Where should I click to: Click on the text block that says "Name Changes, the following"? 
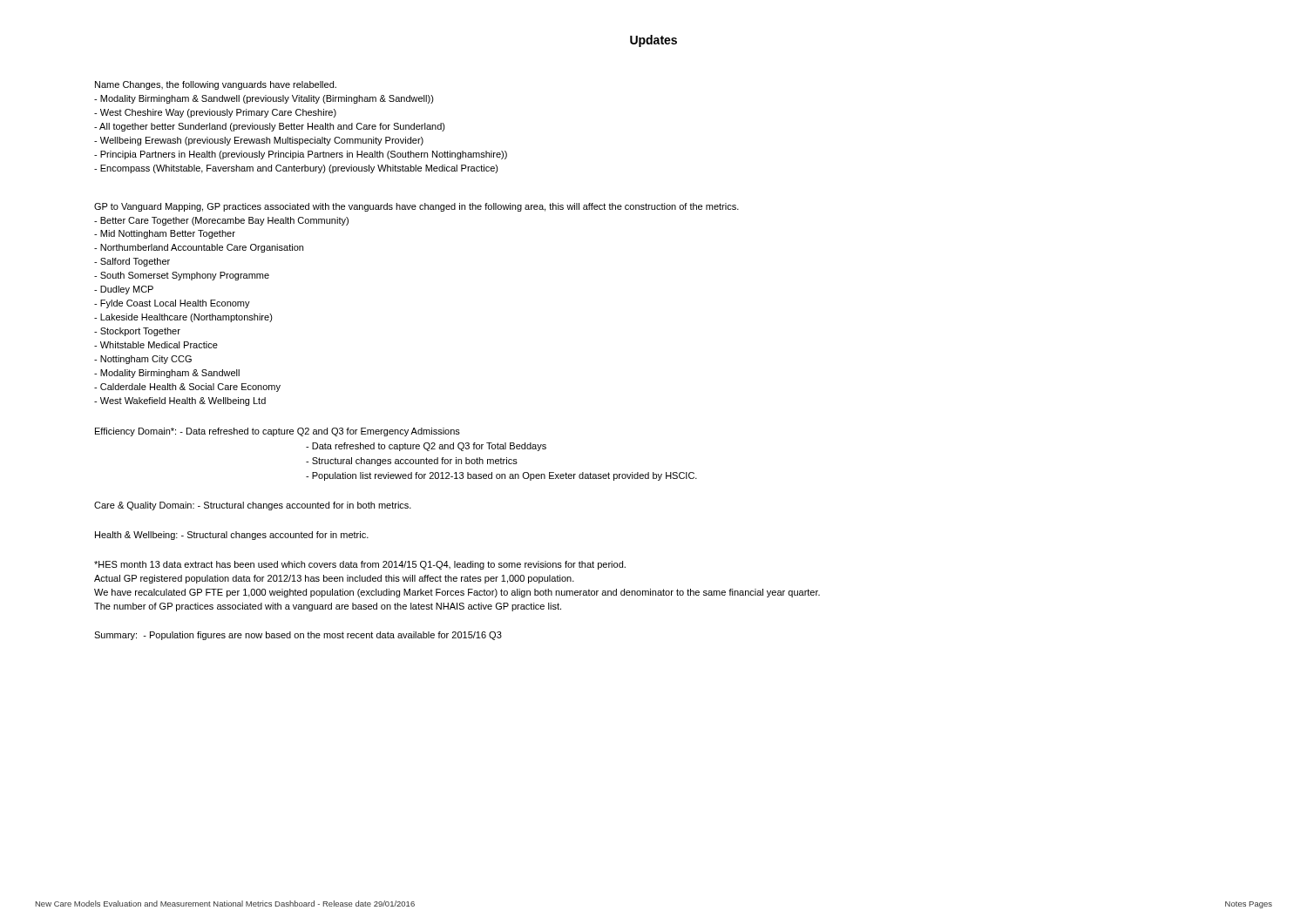[x=216, y=84]
